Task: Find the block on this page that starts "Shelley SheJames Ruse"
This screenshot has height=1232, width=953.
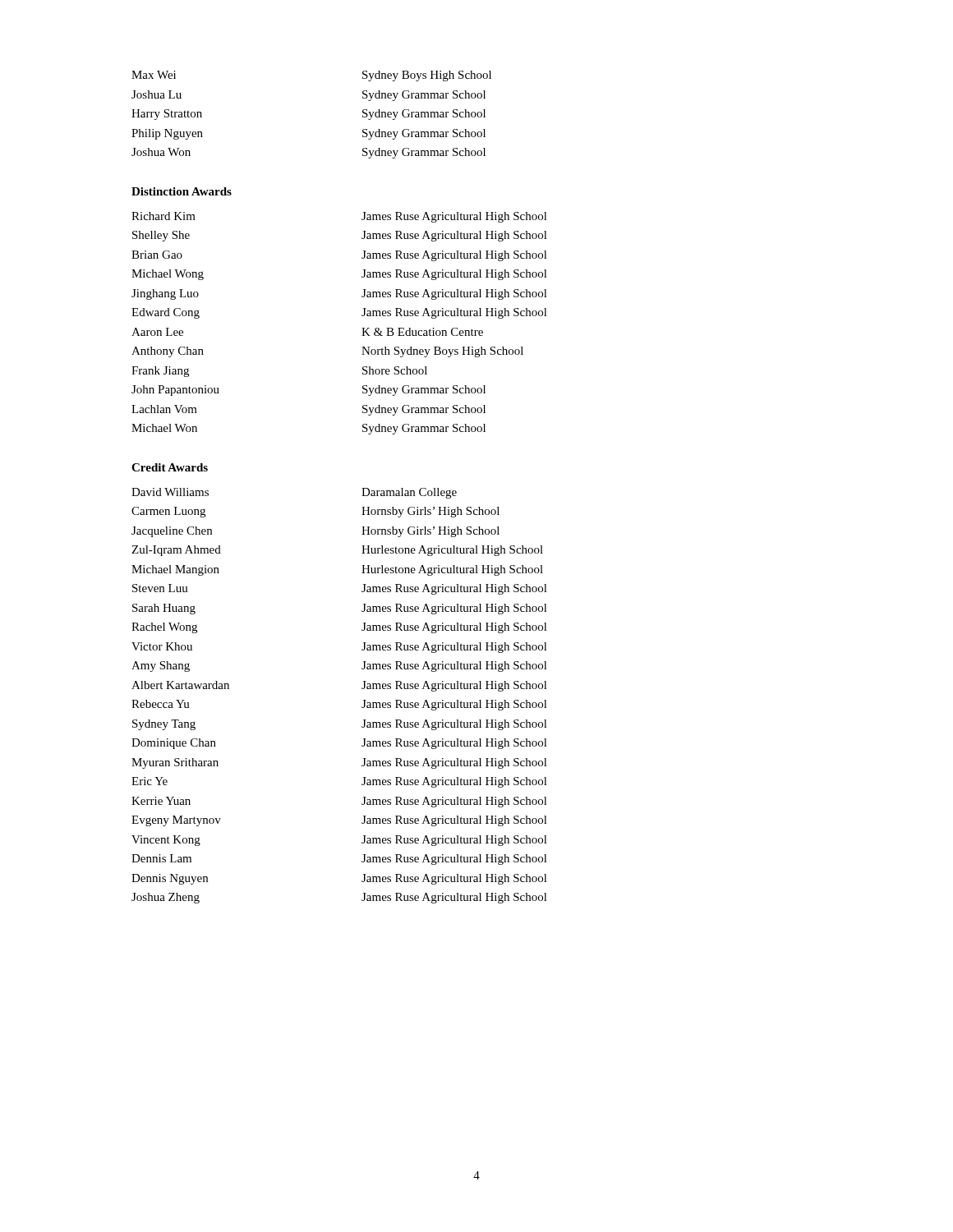Action: click(x=476, y=235)
